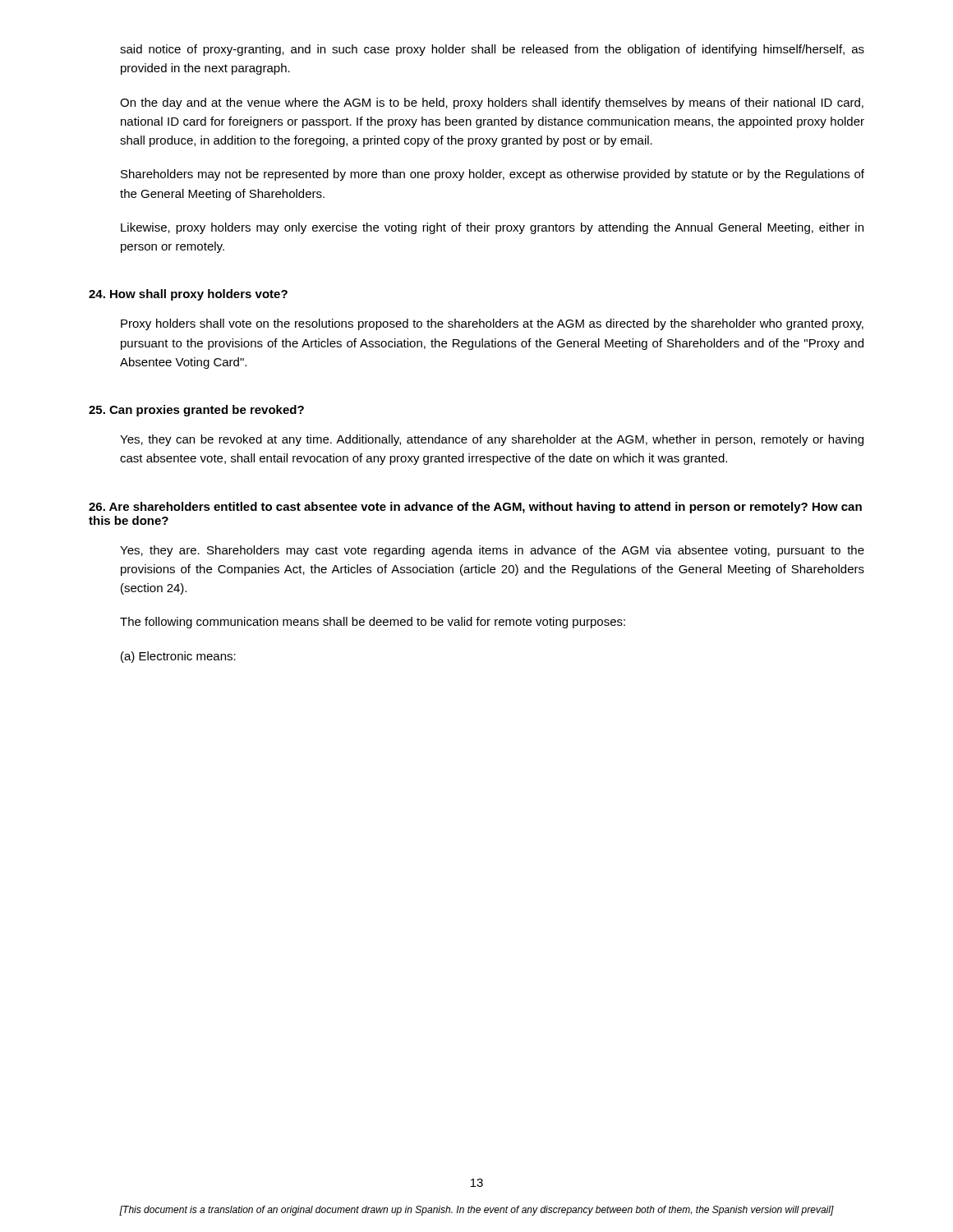Point to the section header beginning "24. How shall"
Screen dimensions: 1232x953
click(x=188, y=294)
